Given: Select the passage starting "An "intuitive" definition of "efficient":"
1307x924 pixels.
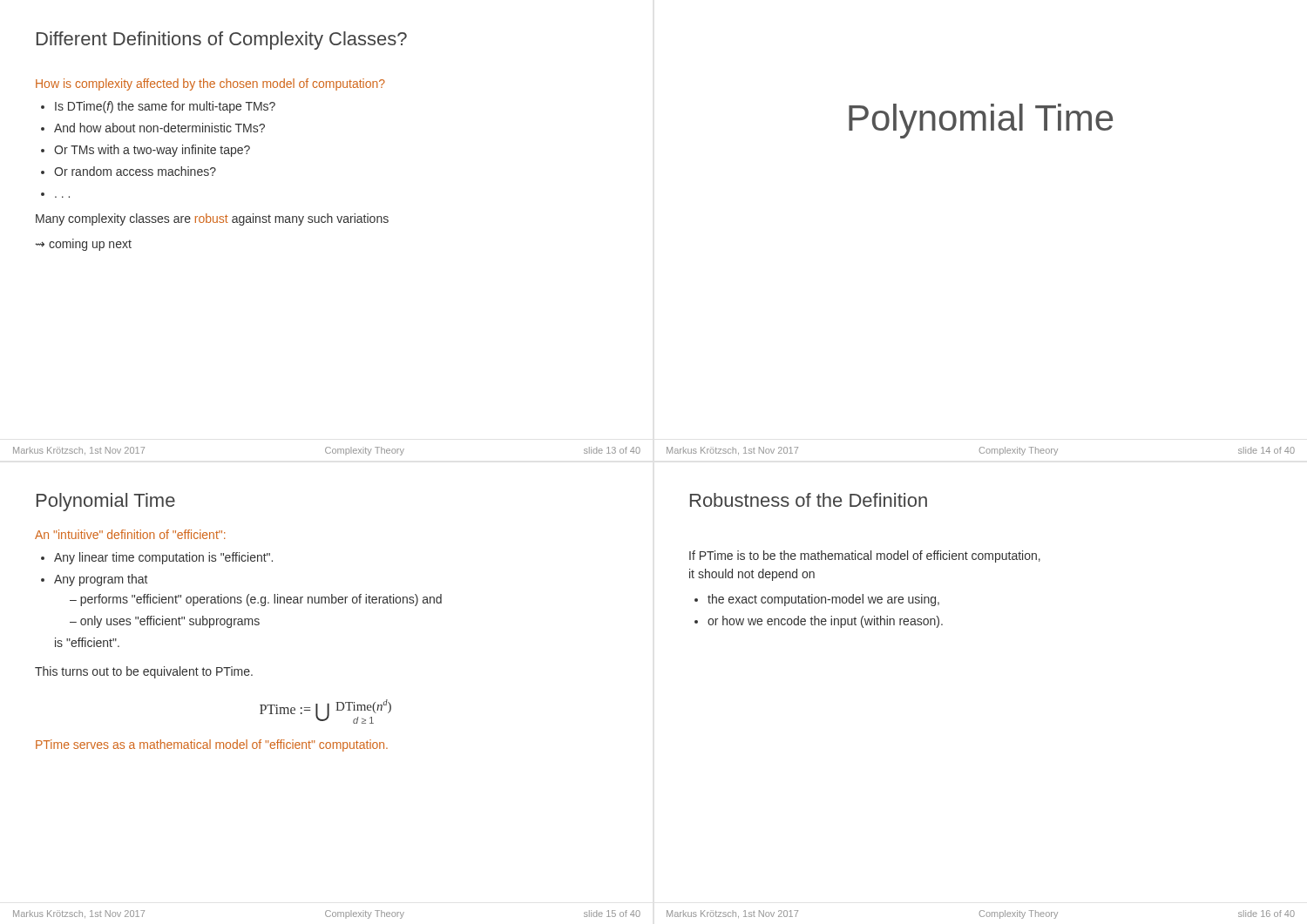Looking at the screenshot, I should pos(131,535).
